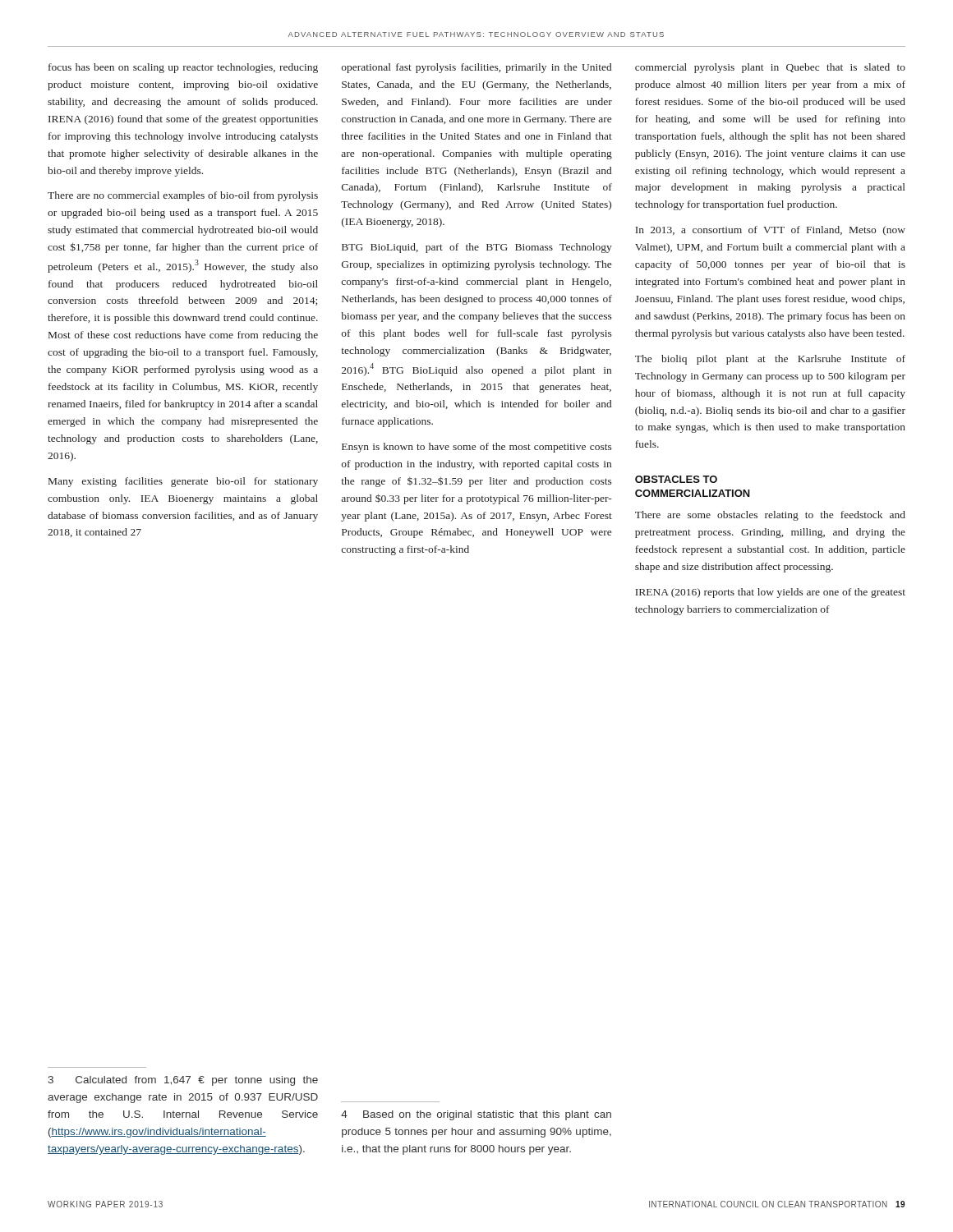The image size is (953, 1232).
Task: Point to the element starting "focus has been on scaling up"
Action: 183,300
